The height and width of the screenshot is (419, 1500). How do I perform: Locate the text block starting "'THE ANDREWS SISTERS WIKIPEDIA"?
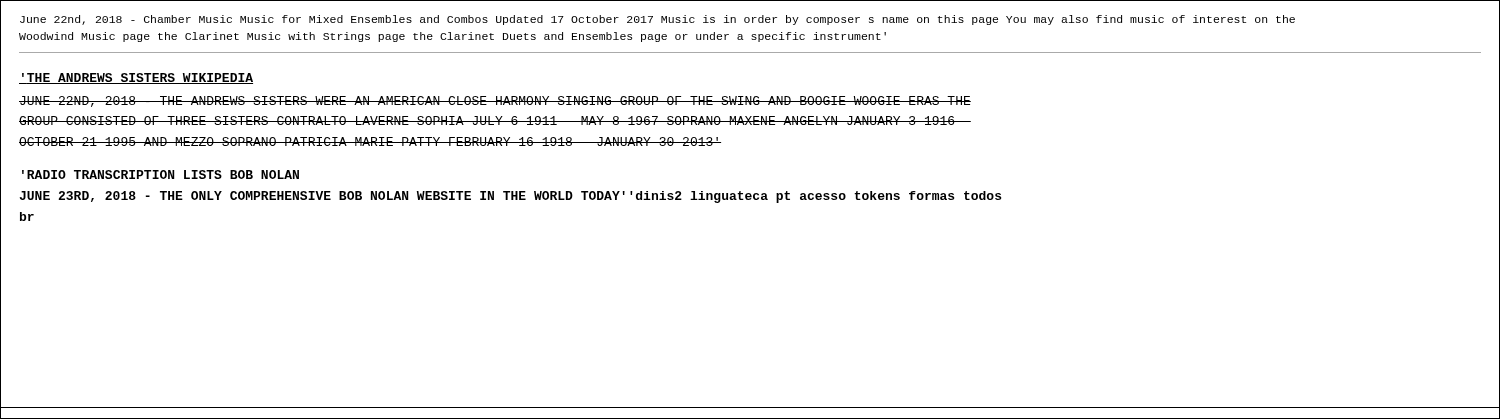point(136,78)
